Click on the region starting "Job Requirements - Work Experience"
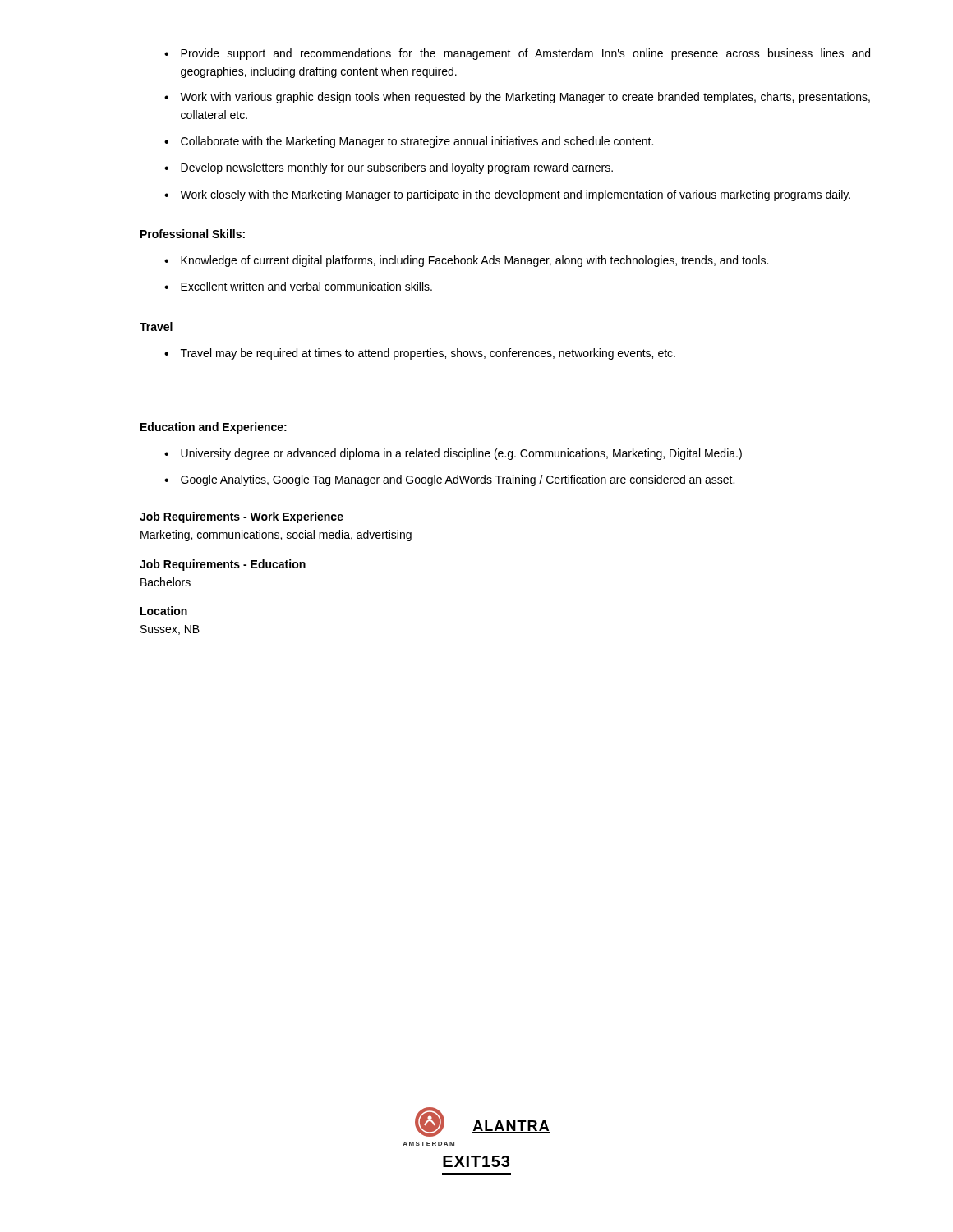 click(242, 517)
